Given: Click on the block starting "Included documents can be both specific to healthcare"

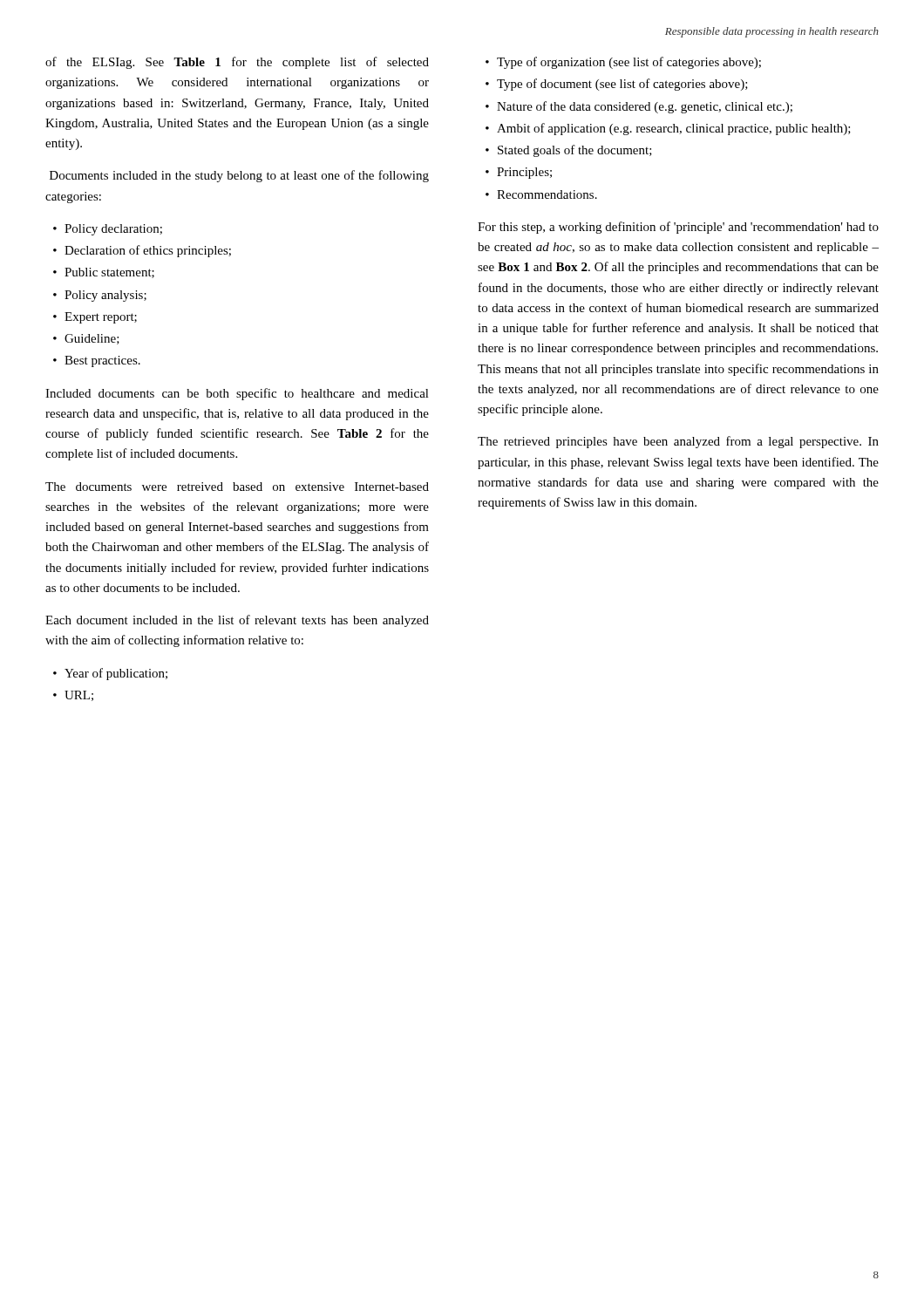Looking at the screenshot, I should (x=237, y=423).
